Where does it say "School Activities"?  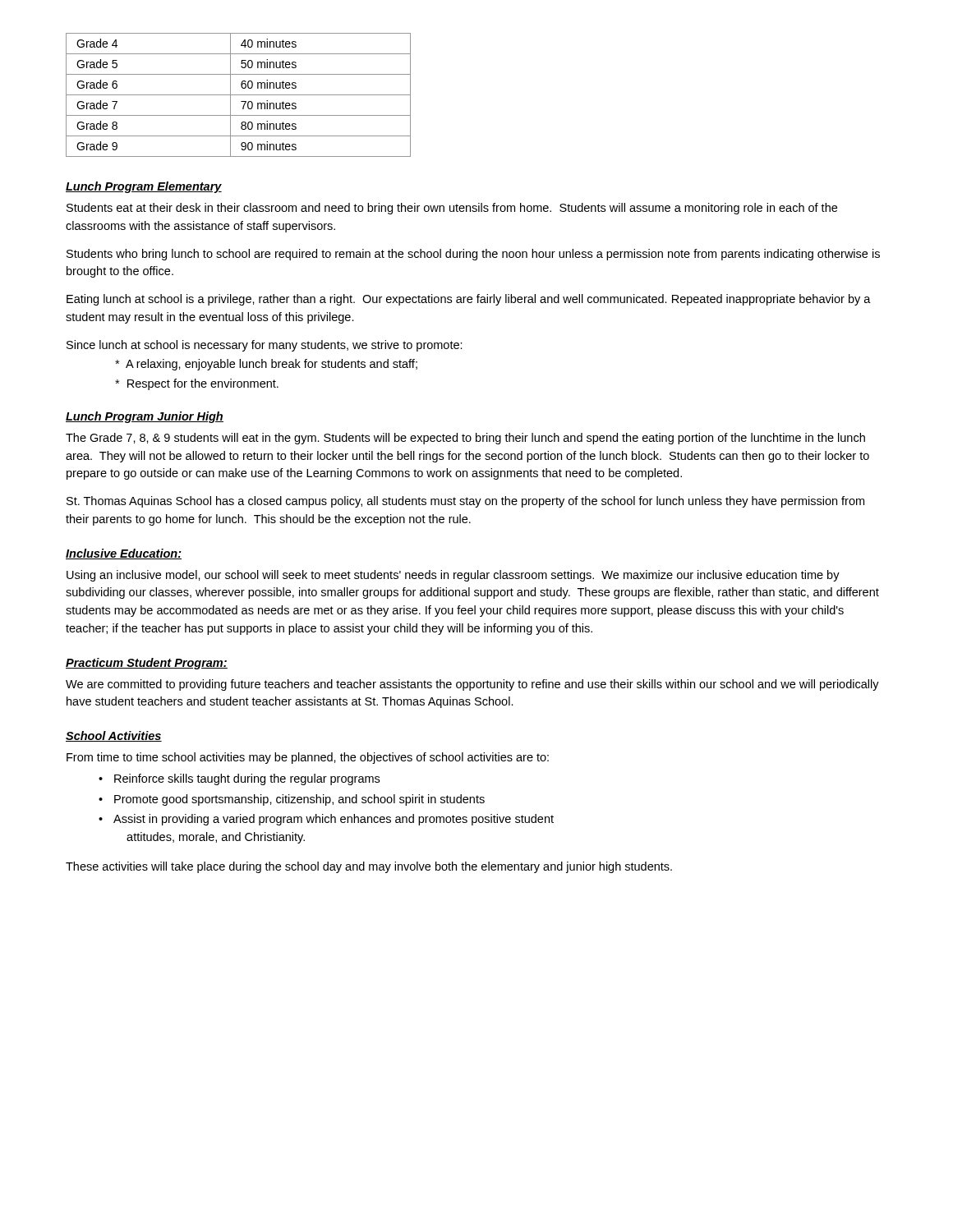pyautogui.click(x=114, y=736)
